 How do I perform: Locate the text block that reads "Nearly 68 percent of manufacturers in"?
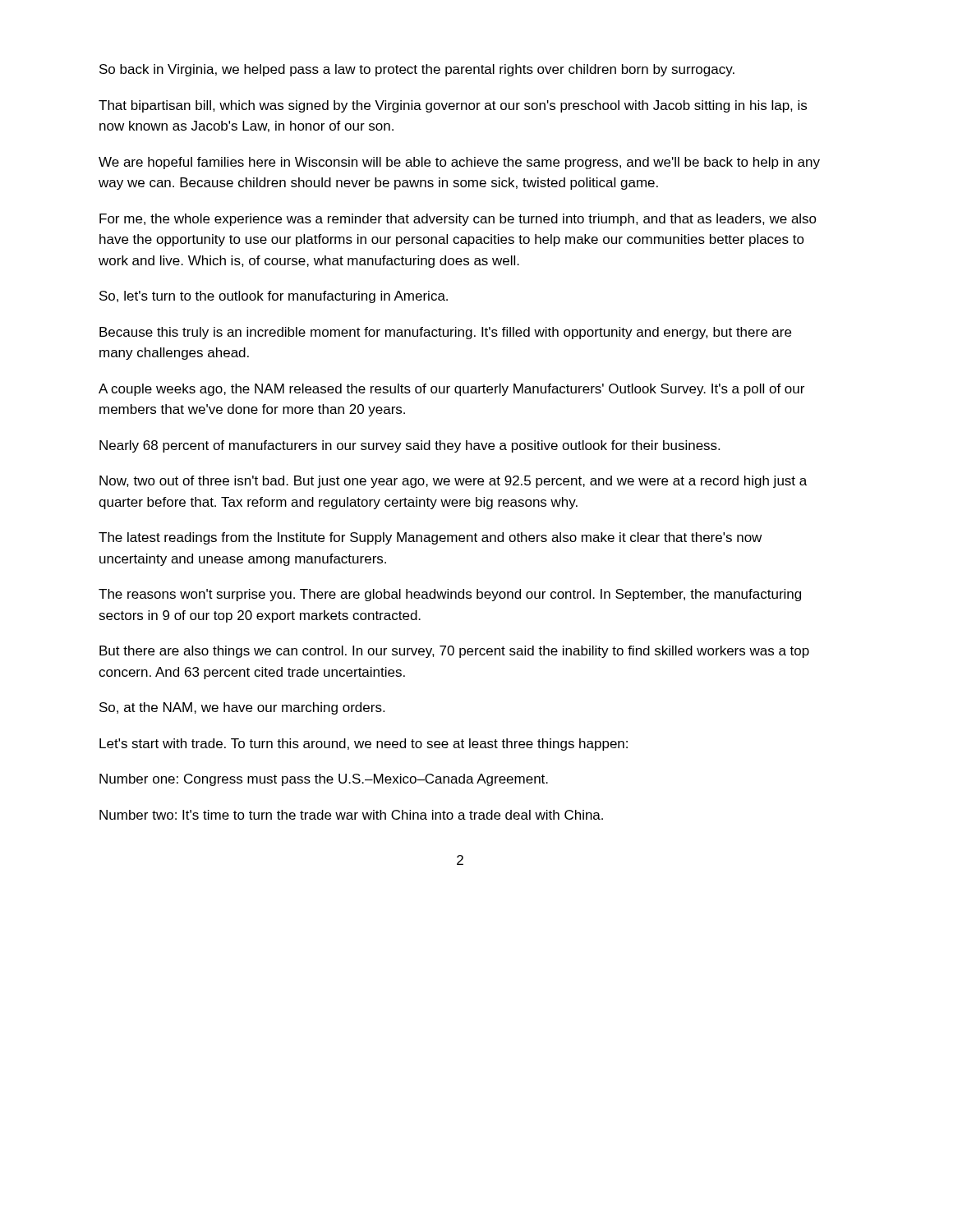(410, 445)
